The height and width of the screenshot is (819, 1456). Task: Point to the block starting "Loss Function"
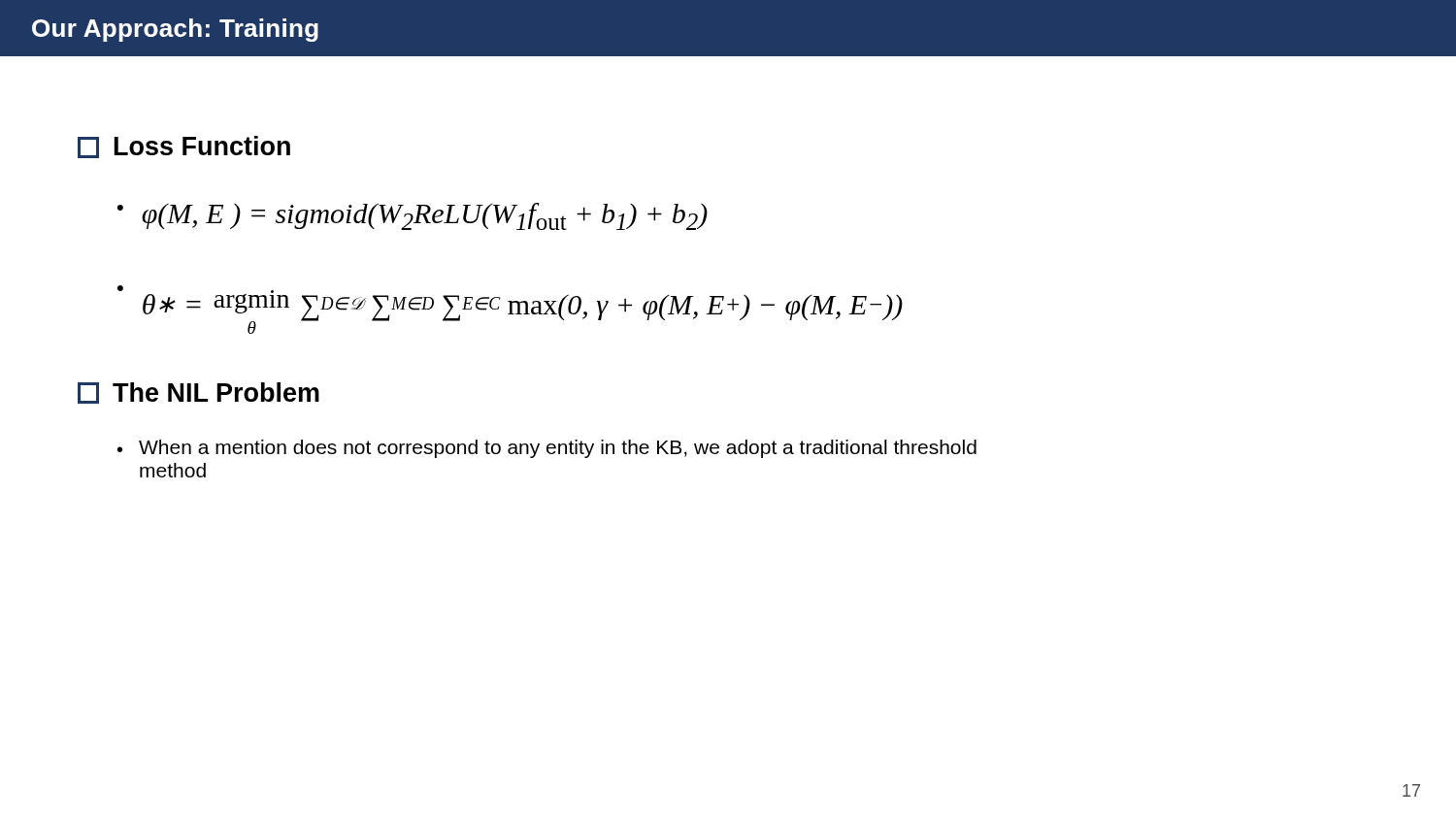coord(185,147)
